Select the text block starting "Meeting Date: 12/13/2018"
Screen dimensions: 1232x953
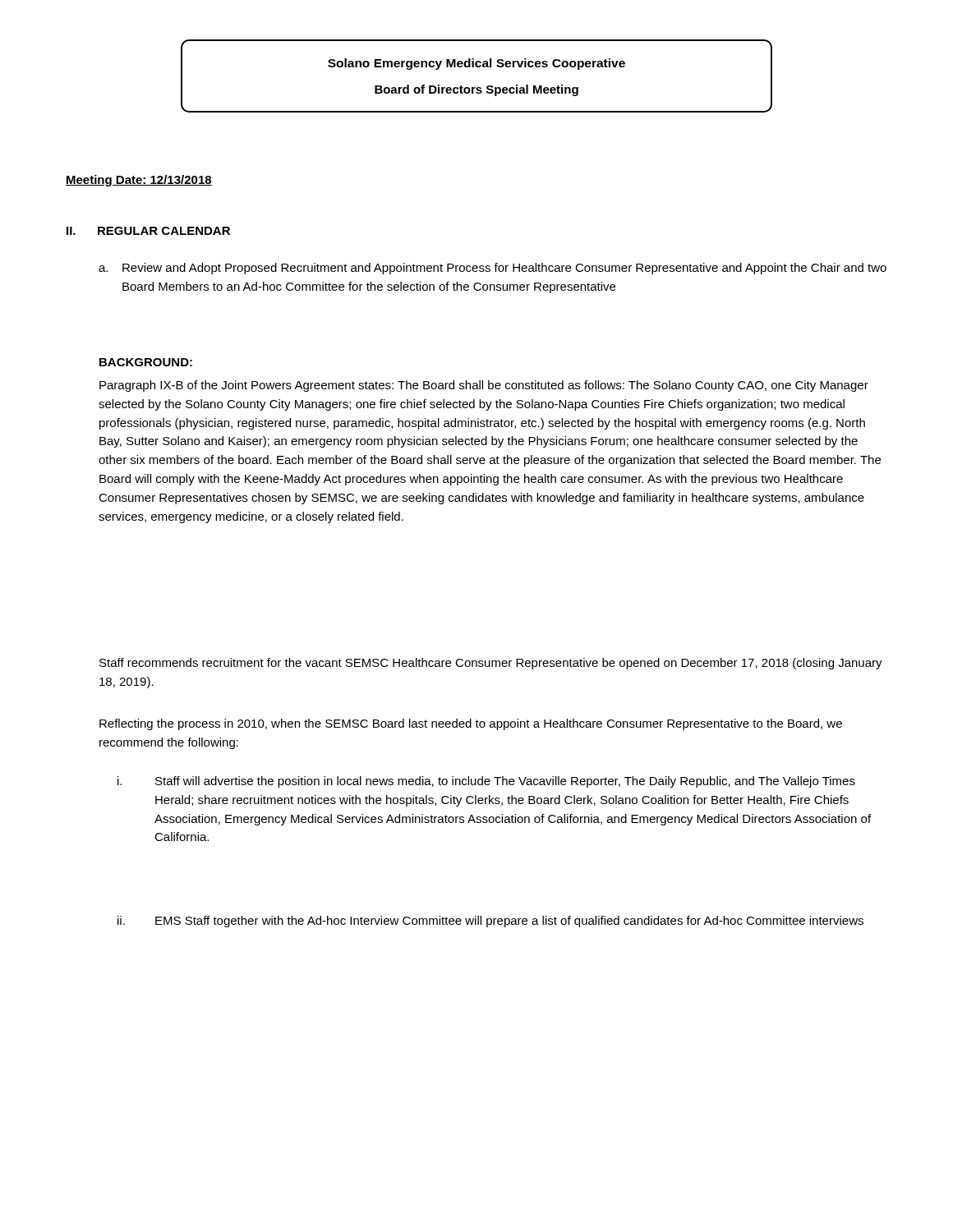(x=139, y=179)
